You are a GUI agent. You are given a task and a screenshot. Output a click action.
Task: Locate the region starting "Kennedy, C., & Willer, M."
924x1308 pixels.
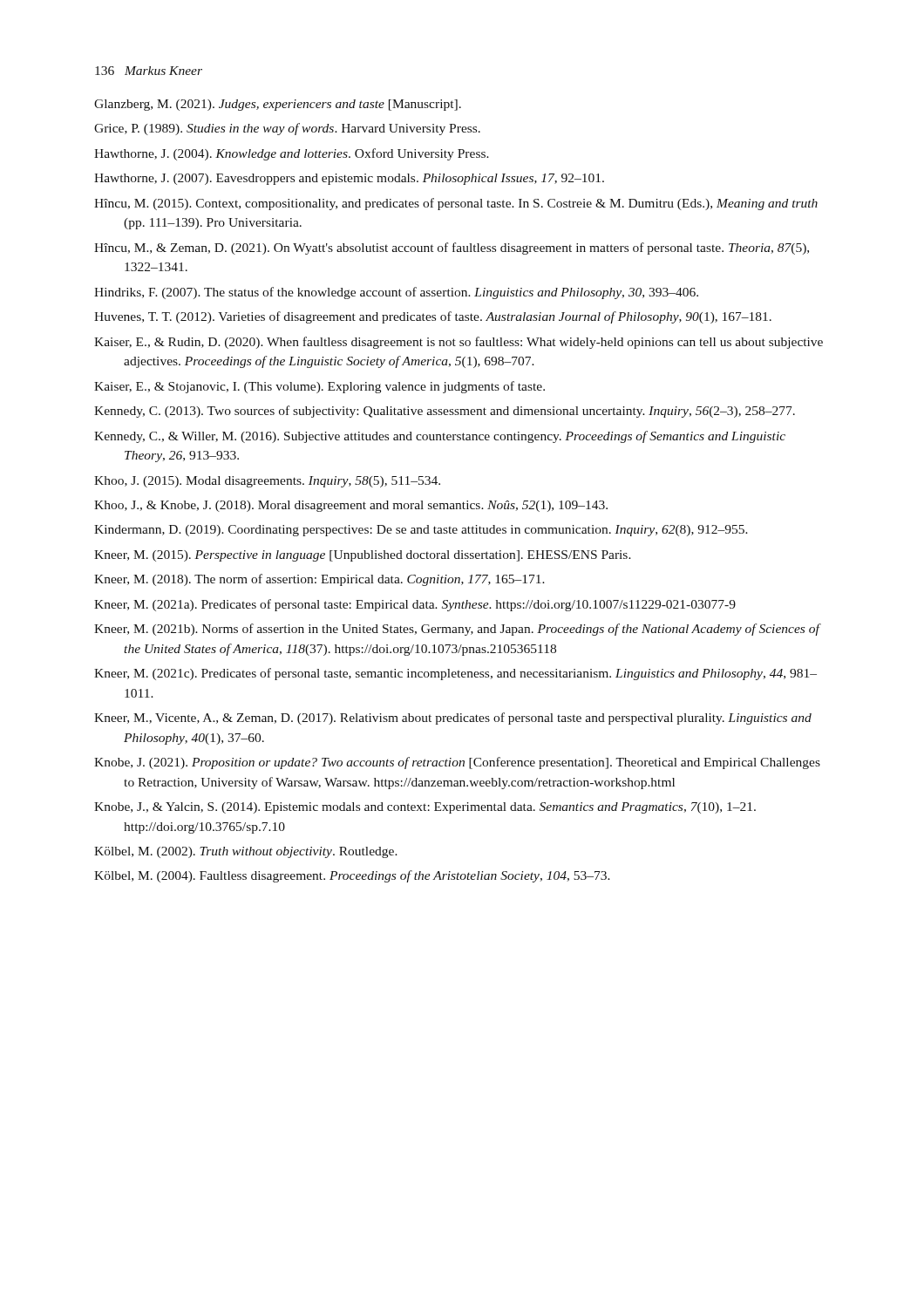(440, 445)
